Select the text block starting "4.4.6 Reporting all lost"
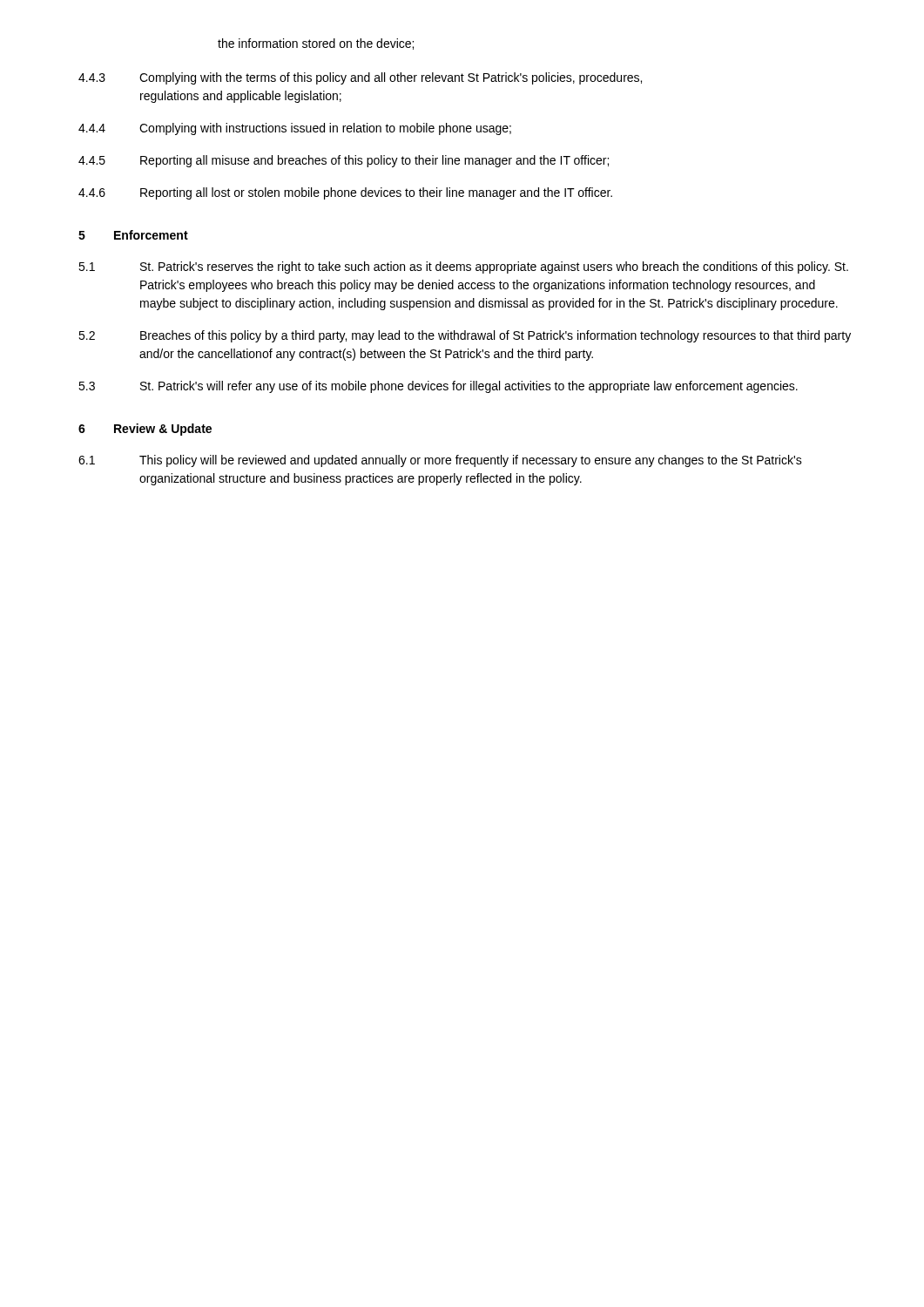This screenshot has height=1307, width=924. [x=346, y=193]
